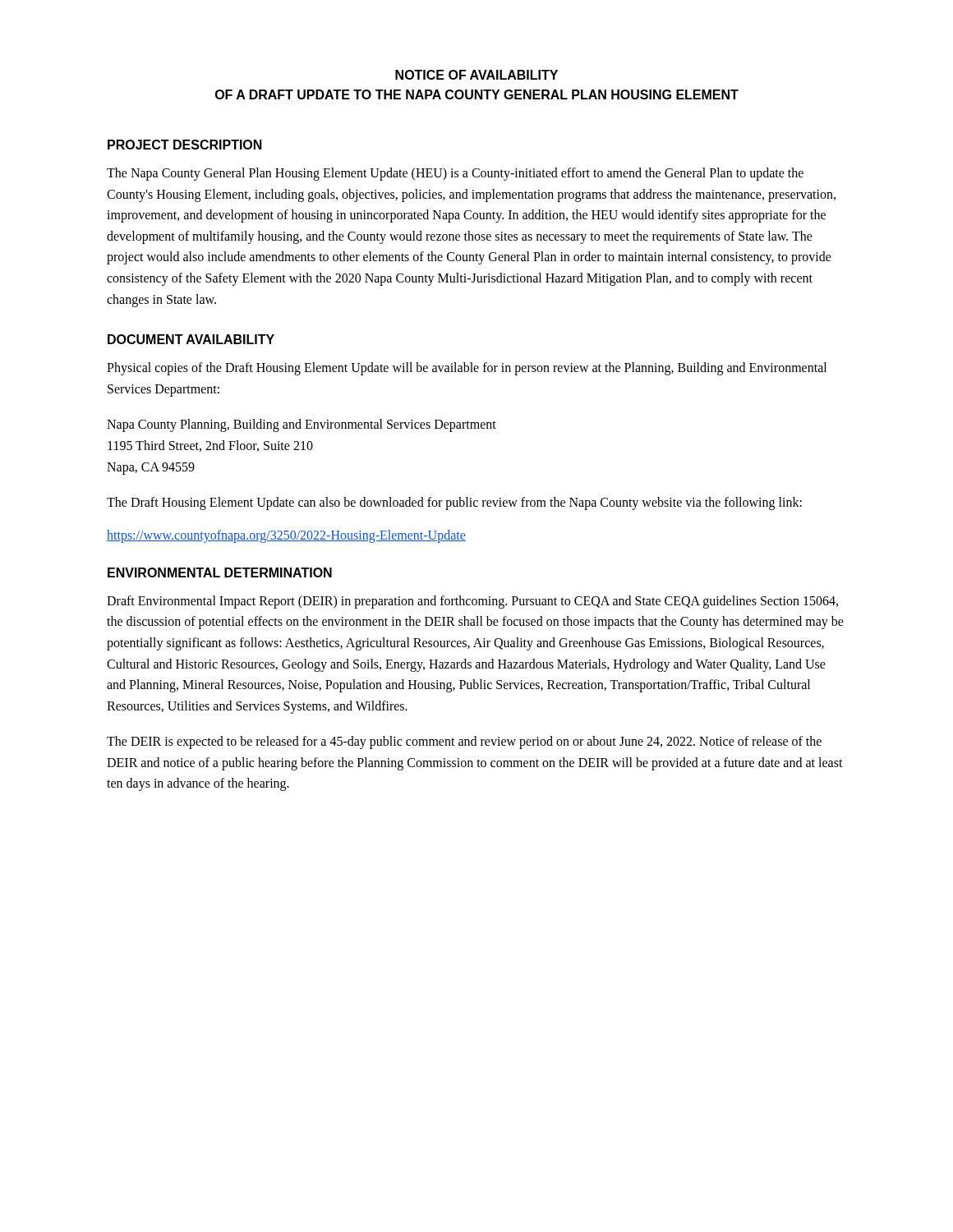Find the title on this page that starts "NOTICE OF AVAILABILITY"
Screen dimensions: 1232x953
point(476,85)
